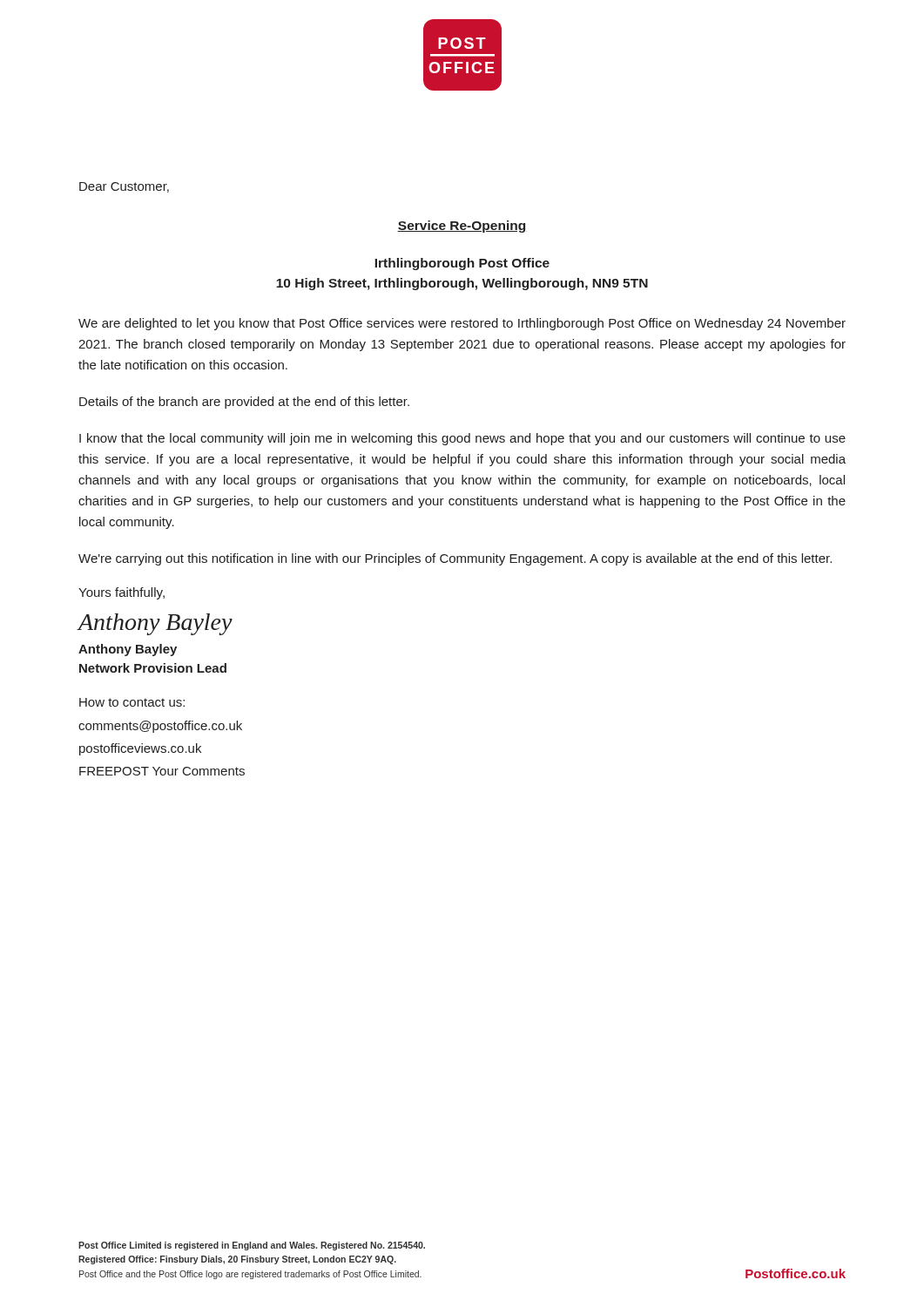The width and height of the screenshot is (924, 1307).
Task: Point to the block starting "Dear Customer,"
Action: pyautogui.click(x=124, y=186)
